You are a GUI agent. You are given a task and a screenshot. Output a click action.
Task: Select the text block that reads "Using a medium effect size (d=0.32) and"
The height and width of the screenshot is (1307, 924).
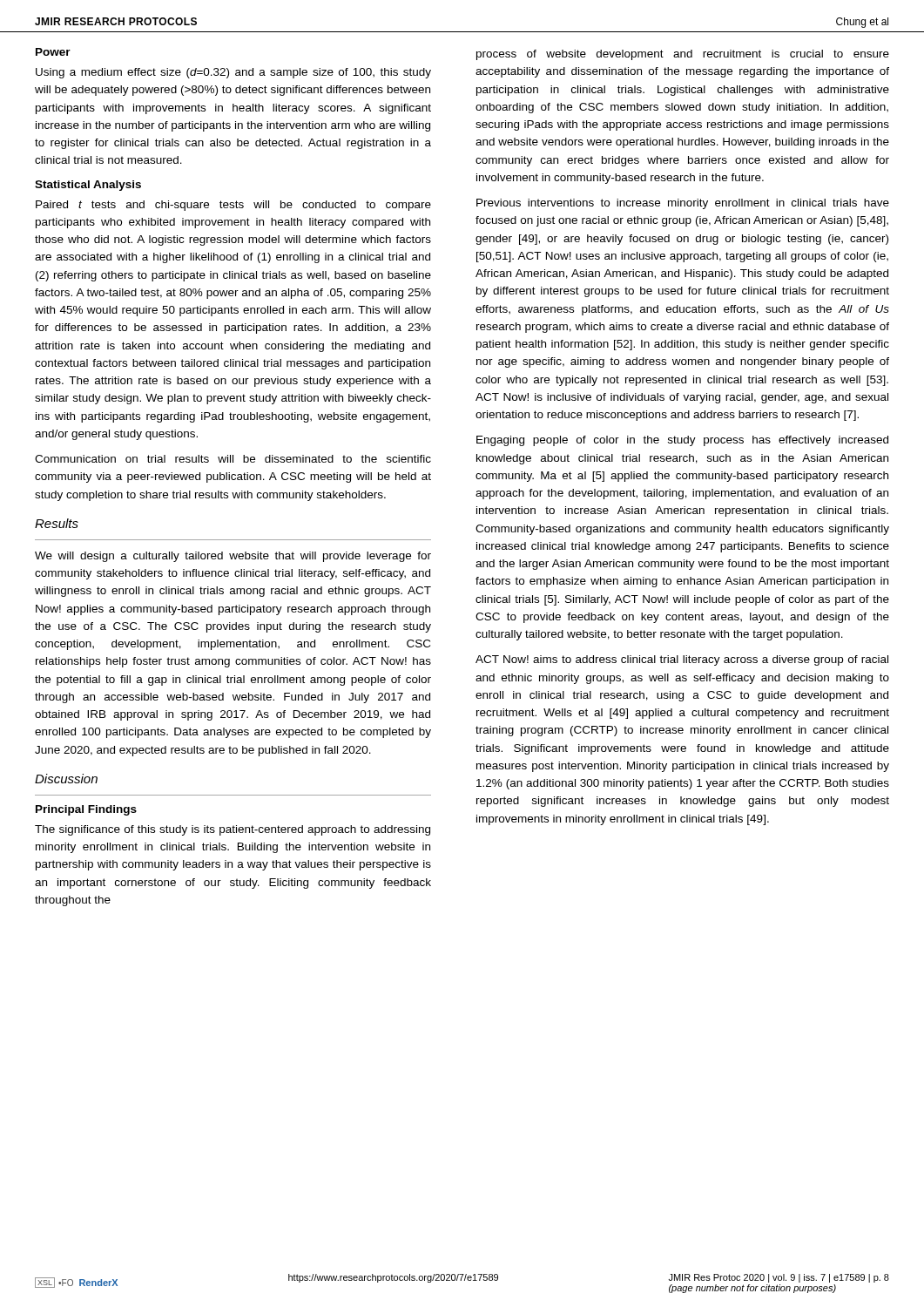coord(233,117)
